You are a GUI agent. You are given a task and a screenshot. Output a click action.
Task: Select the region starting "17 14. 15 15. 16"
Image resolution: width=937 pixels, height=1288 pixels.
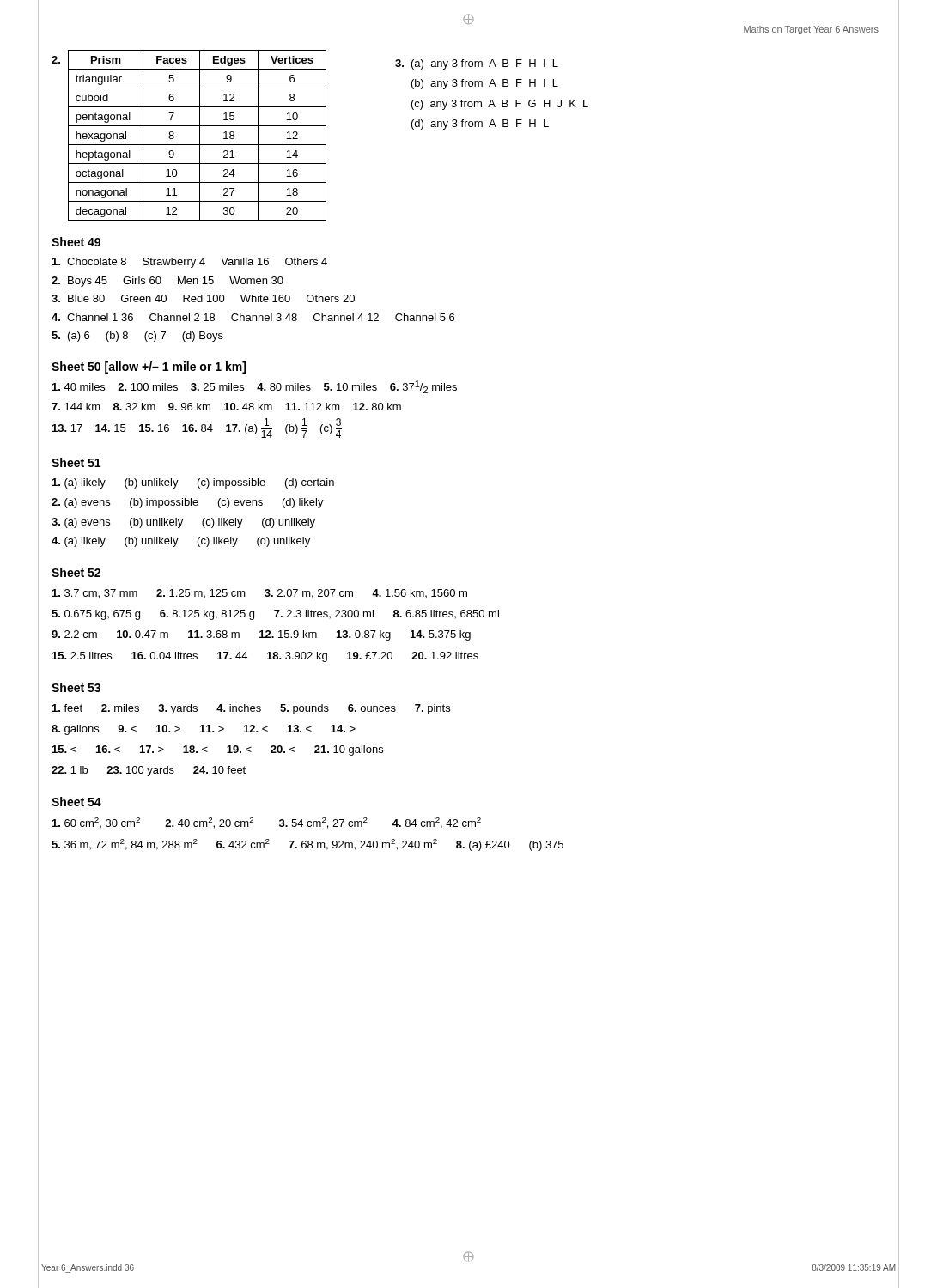(196, 429)
